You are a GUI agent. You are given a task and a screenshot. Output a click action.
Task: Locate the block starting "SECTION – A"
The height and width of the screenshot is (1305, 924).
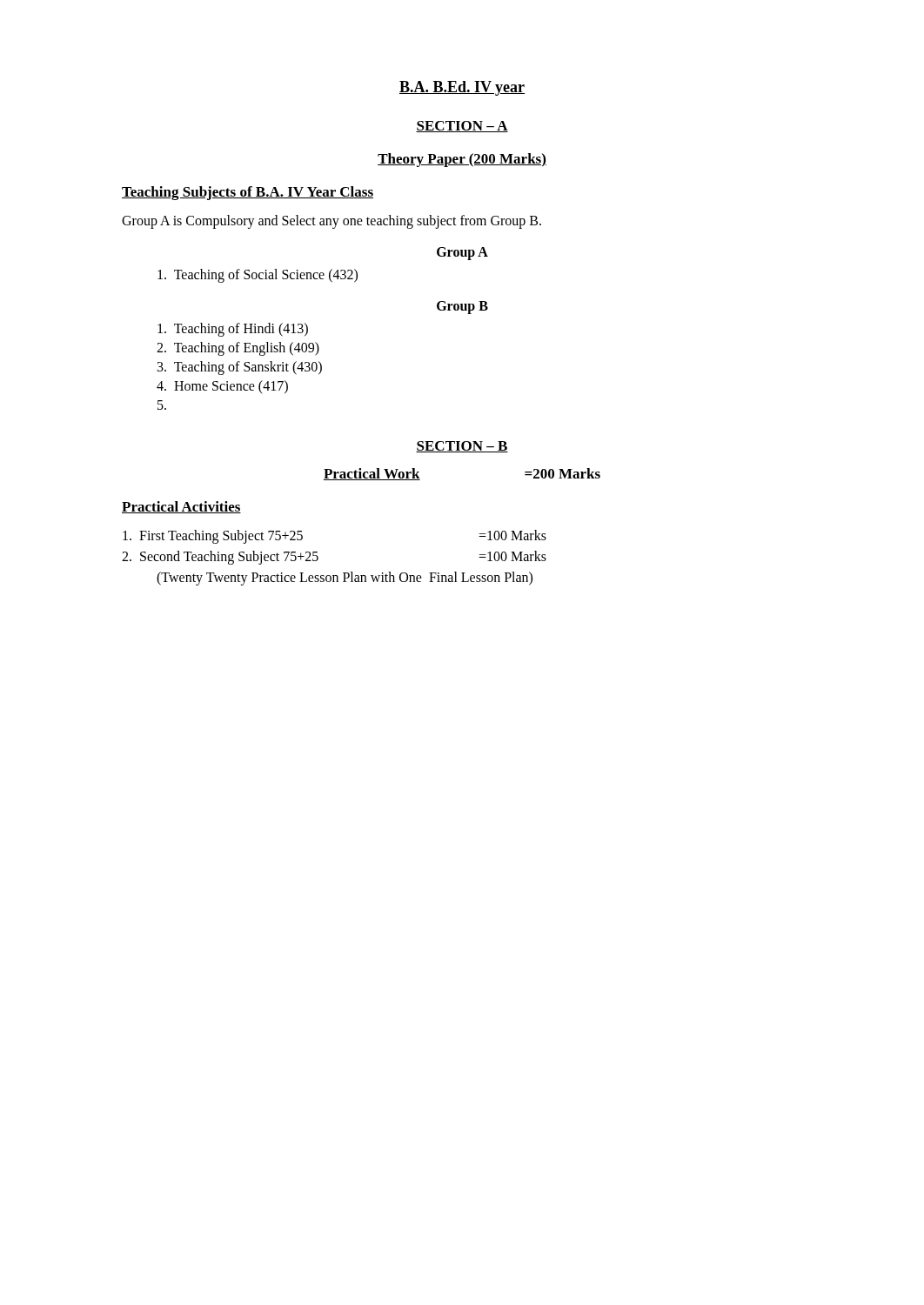(x=462, y=126)
